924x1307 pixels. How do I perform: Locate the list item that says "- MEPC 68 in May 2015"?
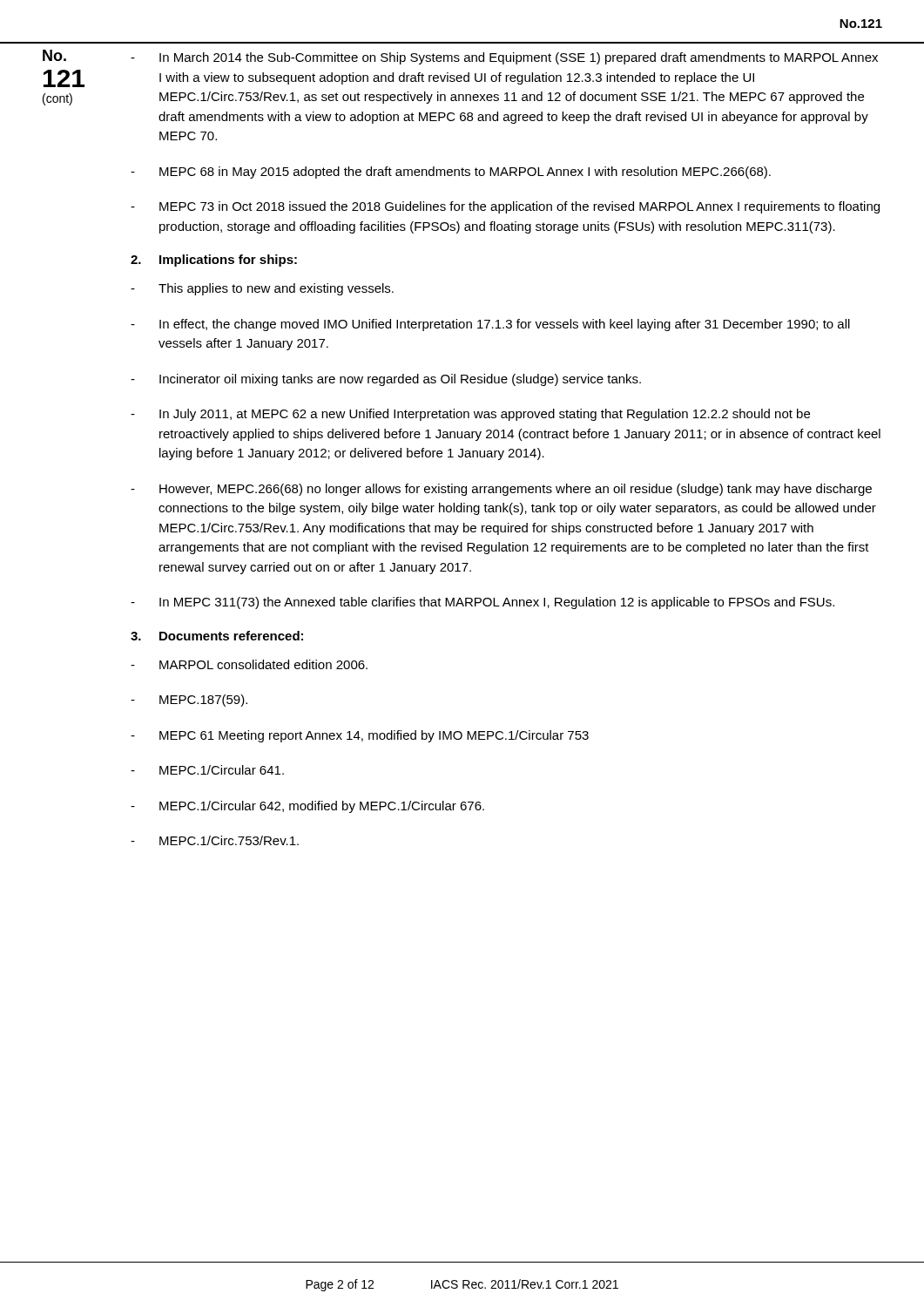tap(506, 171)
